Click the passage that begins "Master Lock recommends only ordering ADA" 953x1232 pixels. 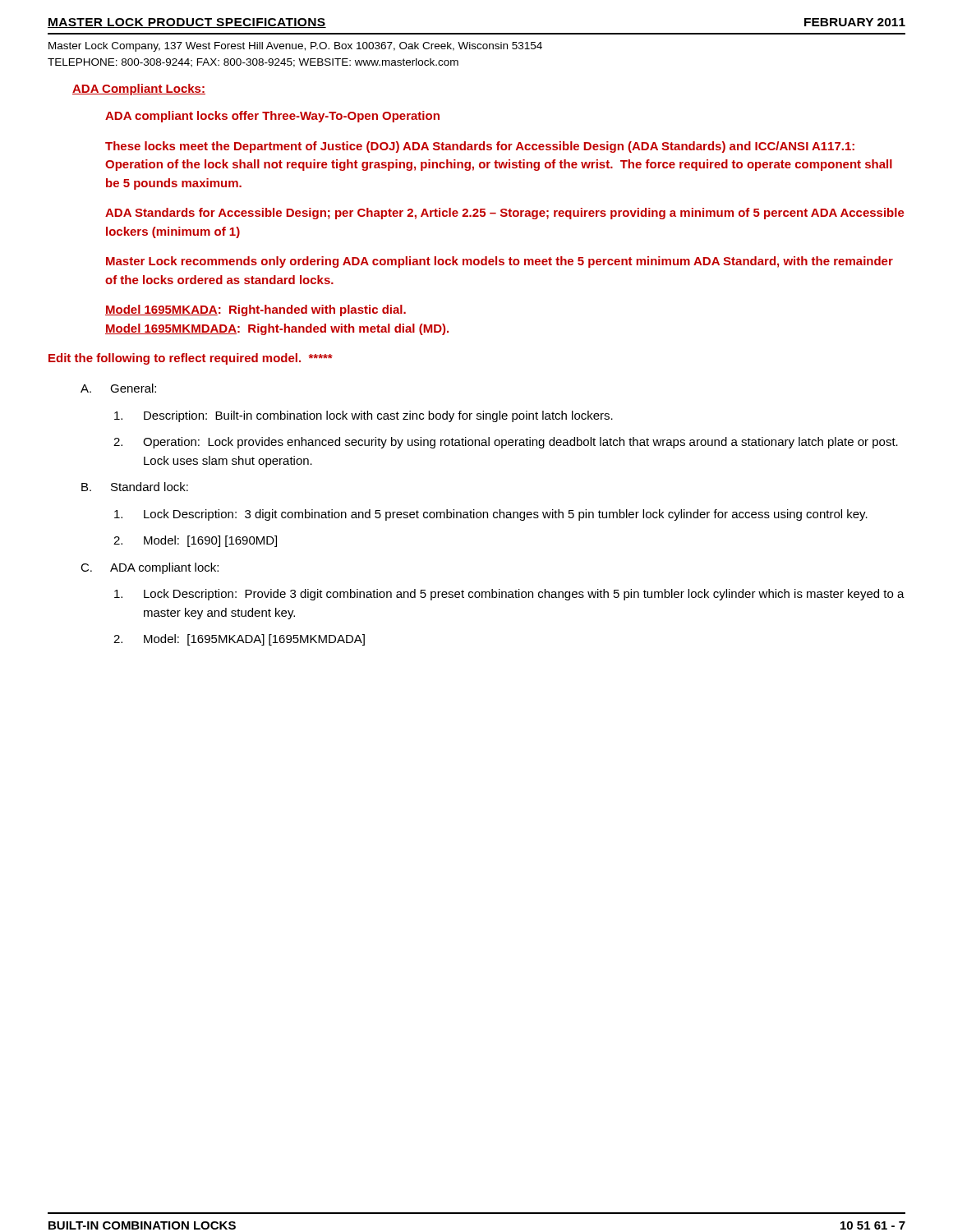pos(499,270)
